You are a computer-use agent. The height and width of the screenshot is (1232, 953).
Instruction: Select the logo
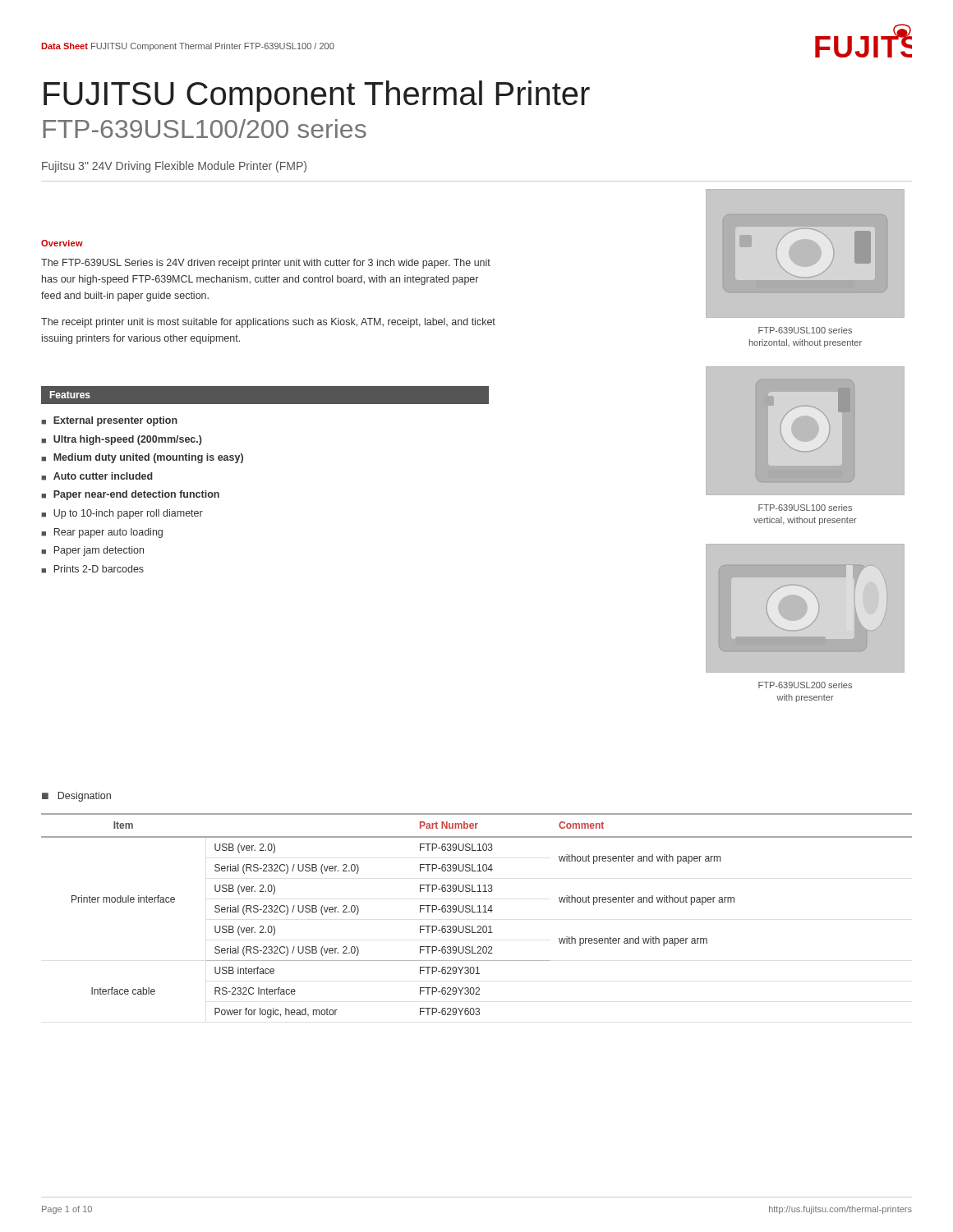tap(863, 46)
